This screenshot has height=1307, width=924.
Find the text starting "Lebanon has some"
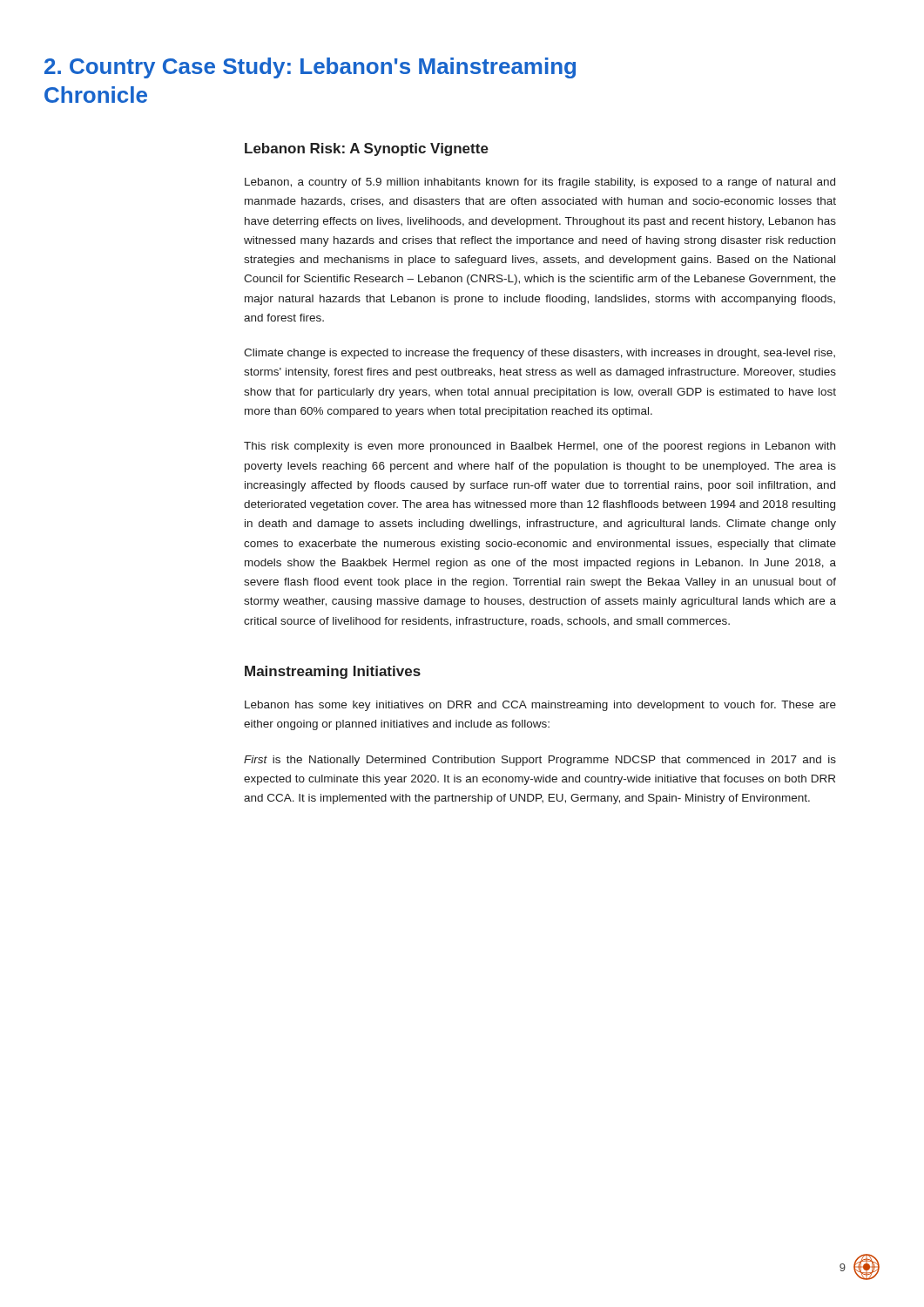pos(540,715)
